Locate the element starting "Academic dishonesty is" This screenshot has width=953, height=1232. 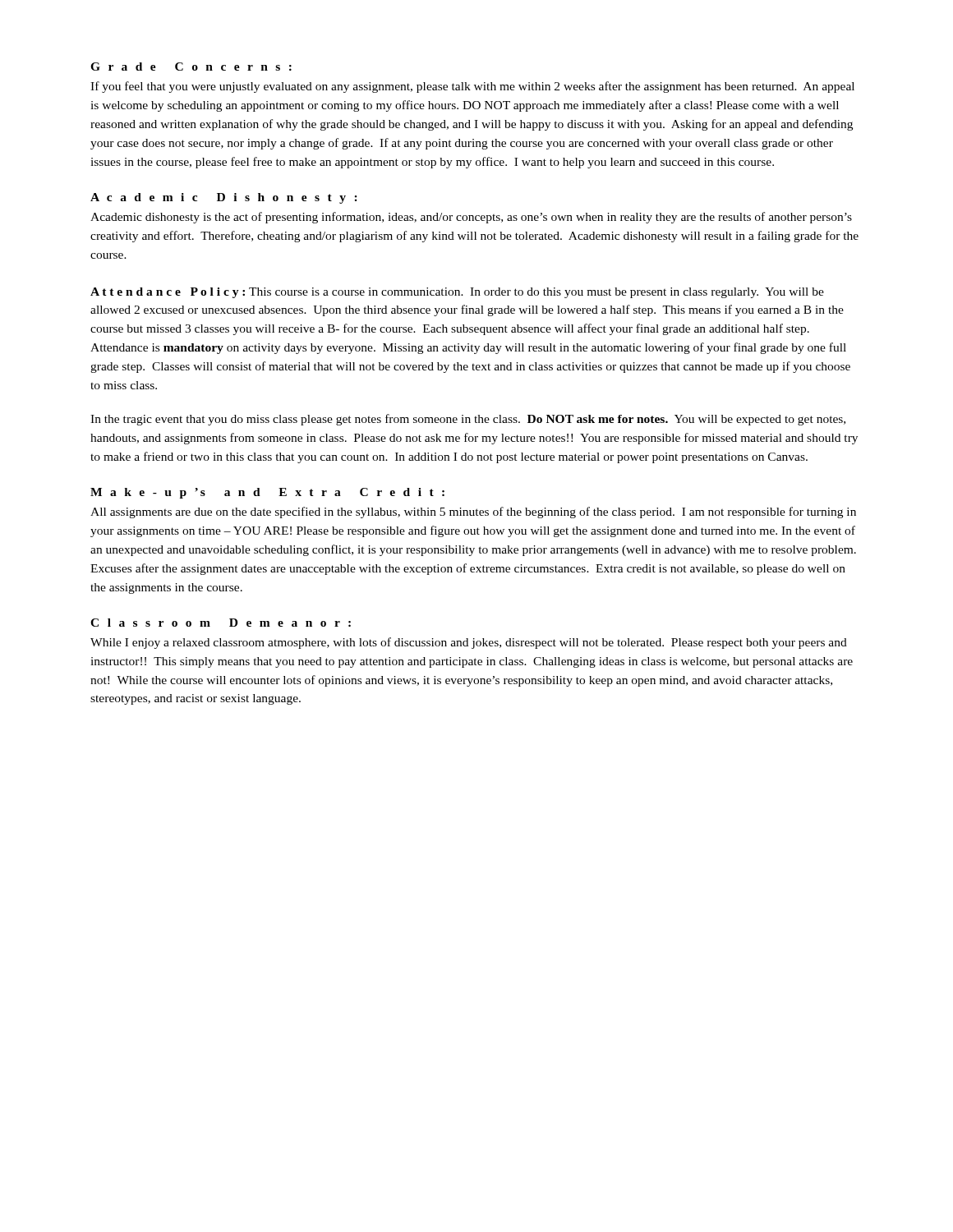(x=474, y=235)
